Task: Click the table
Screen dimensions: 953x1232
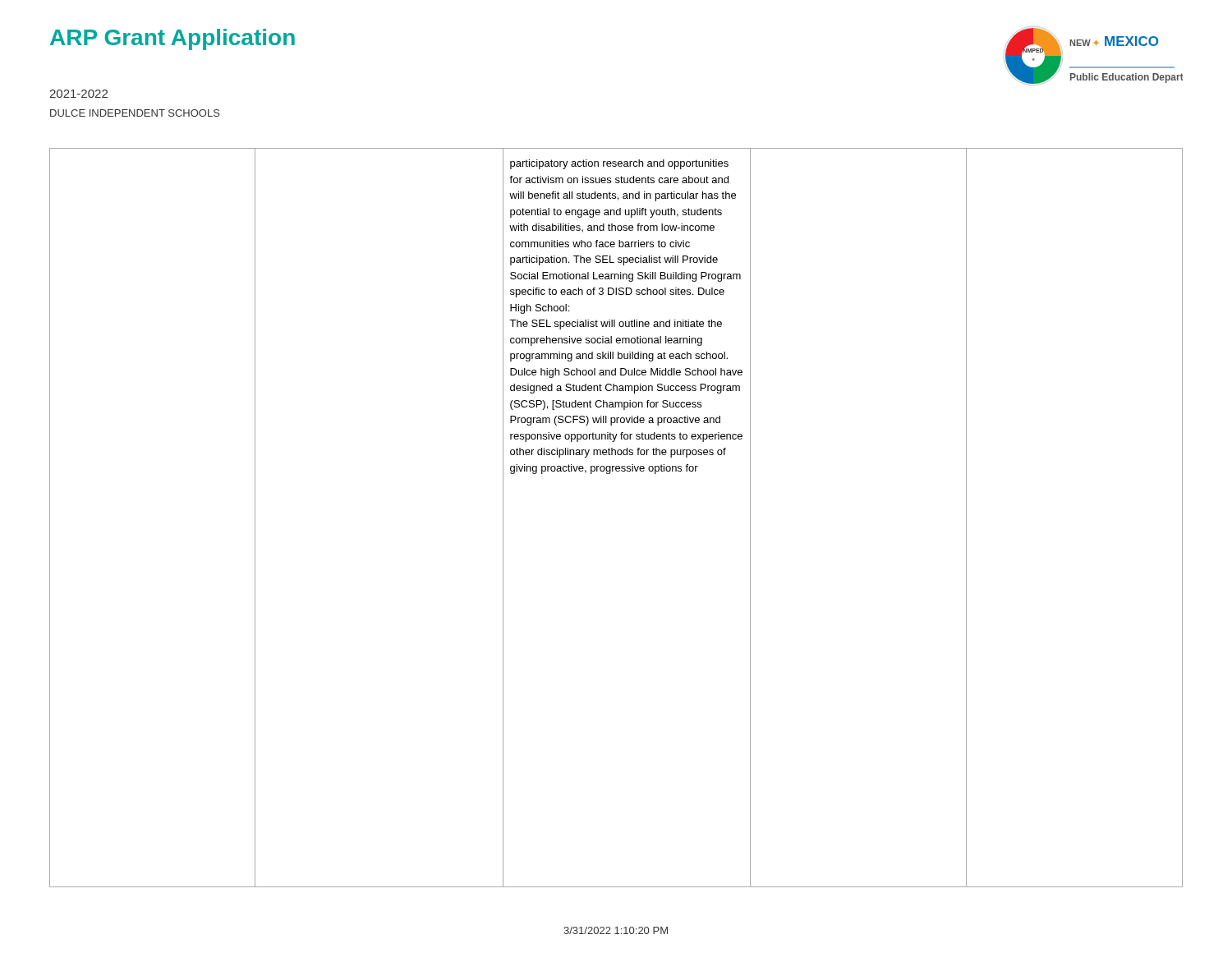Action: coord(616,518)
